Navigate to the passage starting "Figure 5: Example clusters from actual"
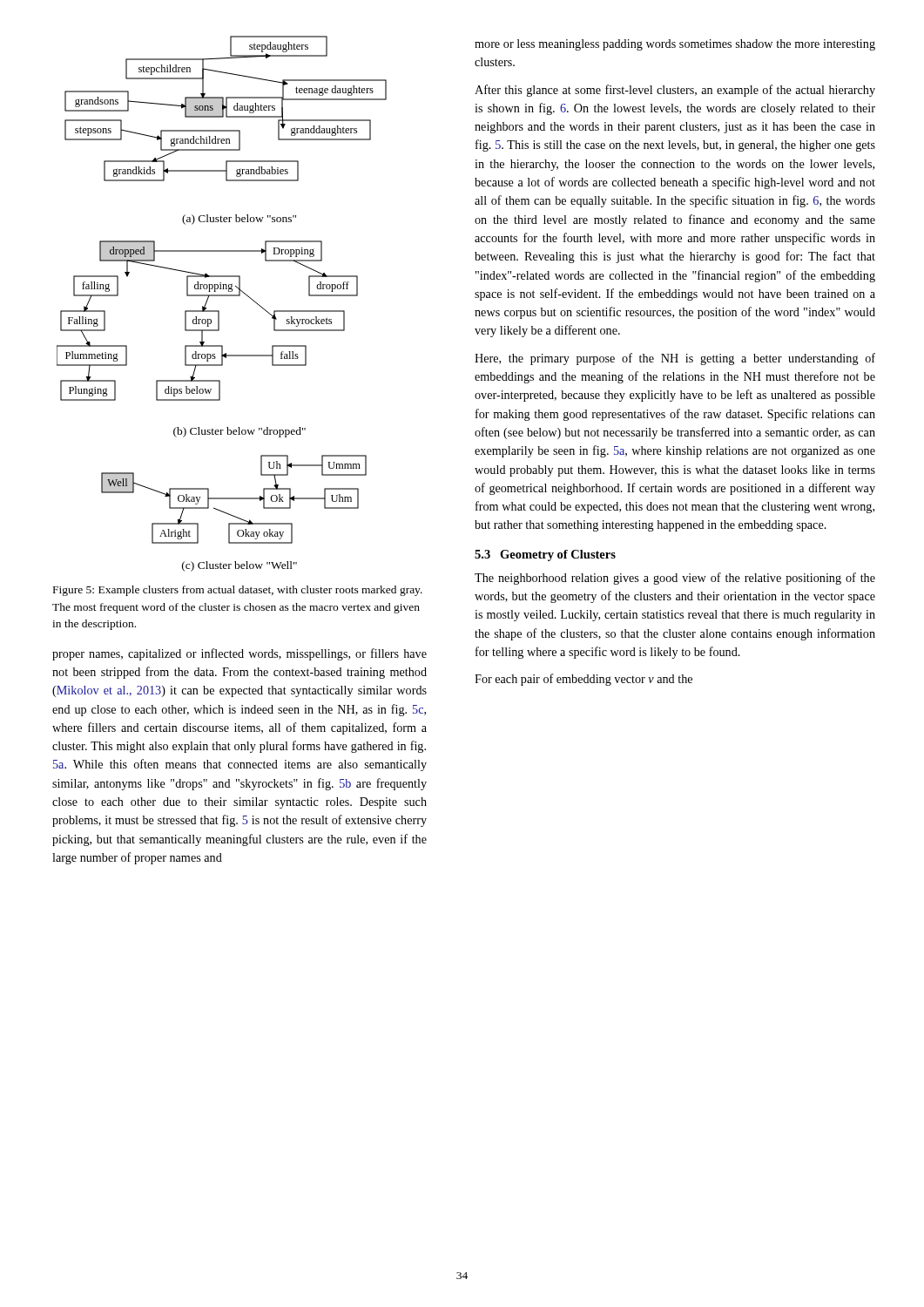The height and width of the screenshot is (1307, 924). click(x=238, y=607)
